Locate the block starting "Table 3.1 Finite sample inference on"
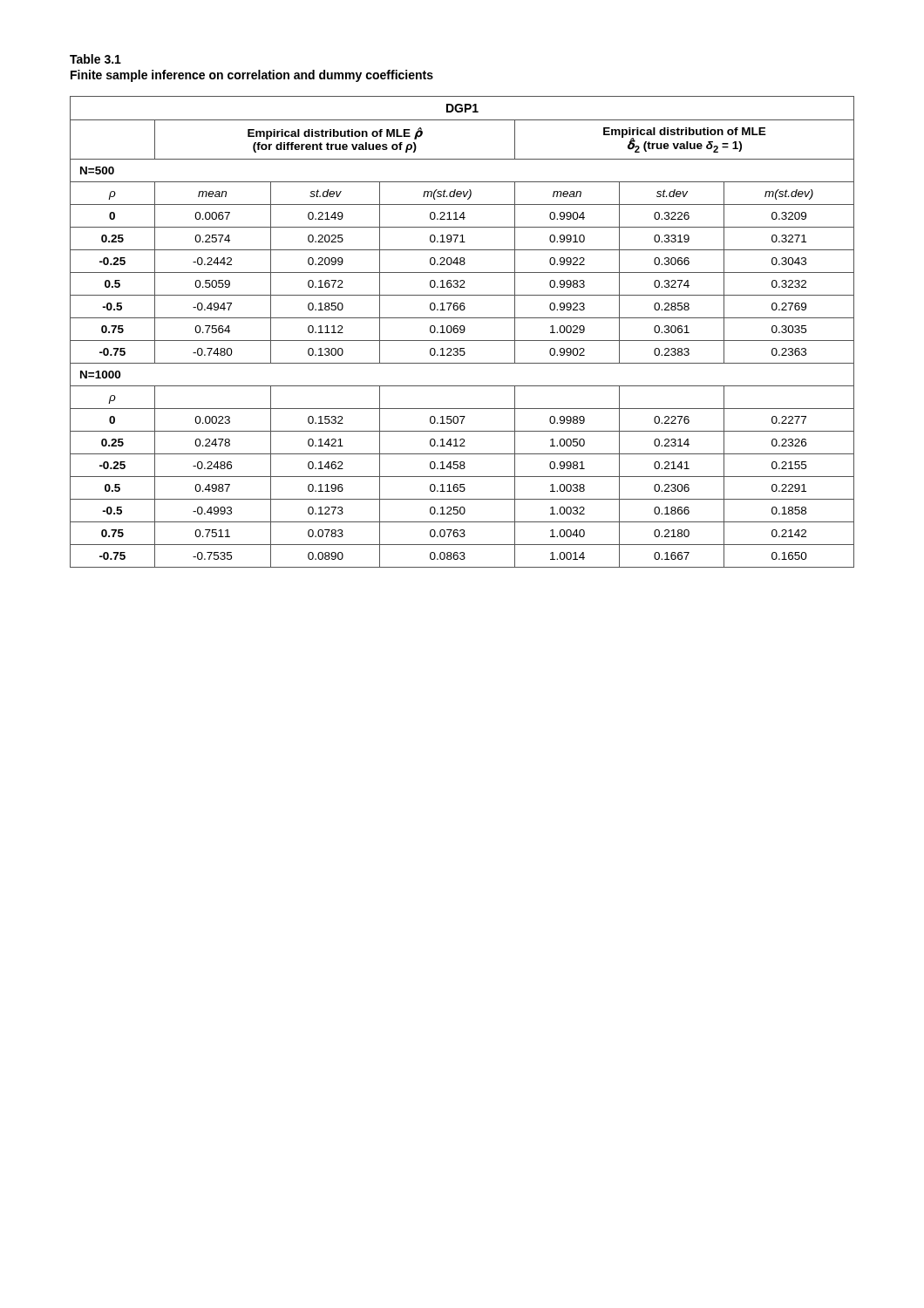Image resolution: width=924 pixels, height=1308 pixels. coord(95,59)
